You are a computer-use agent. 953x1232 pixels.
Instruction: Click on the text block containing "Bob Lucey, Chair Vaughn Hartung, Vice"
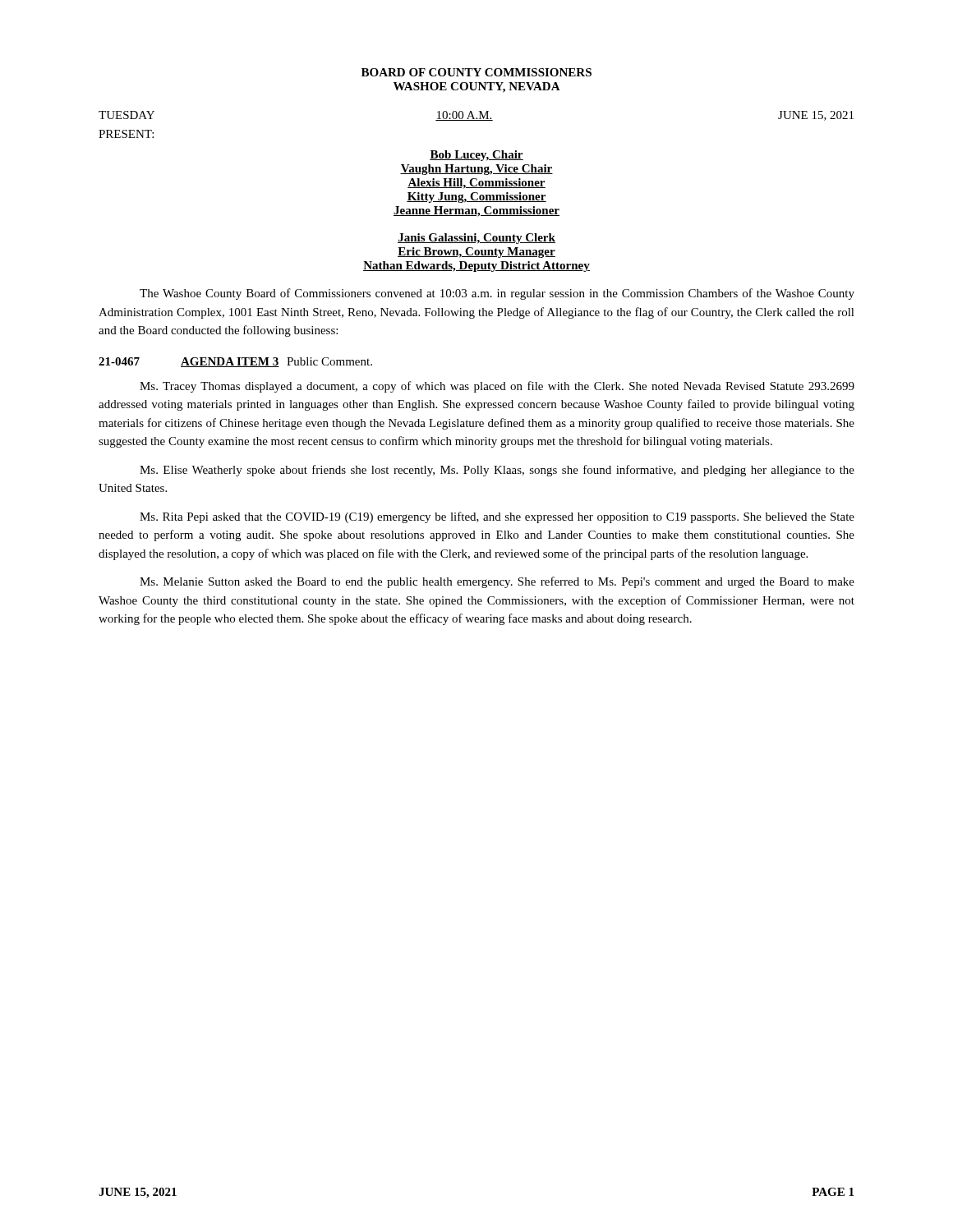coord(476,183)
